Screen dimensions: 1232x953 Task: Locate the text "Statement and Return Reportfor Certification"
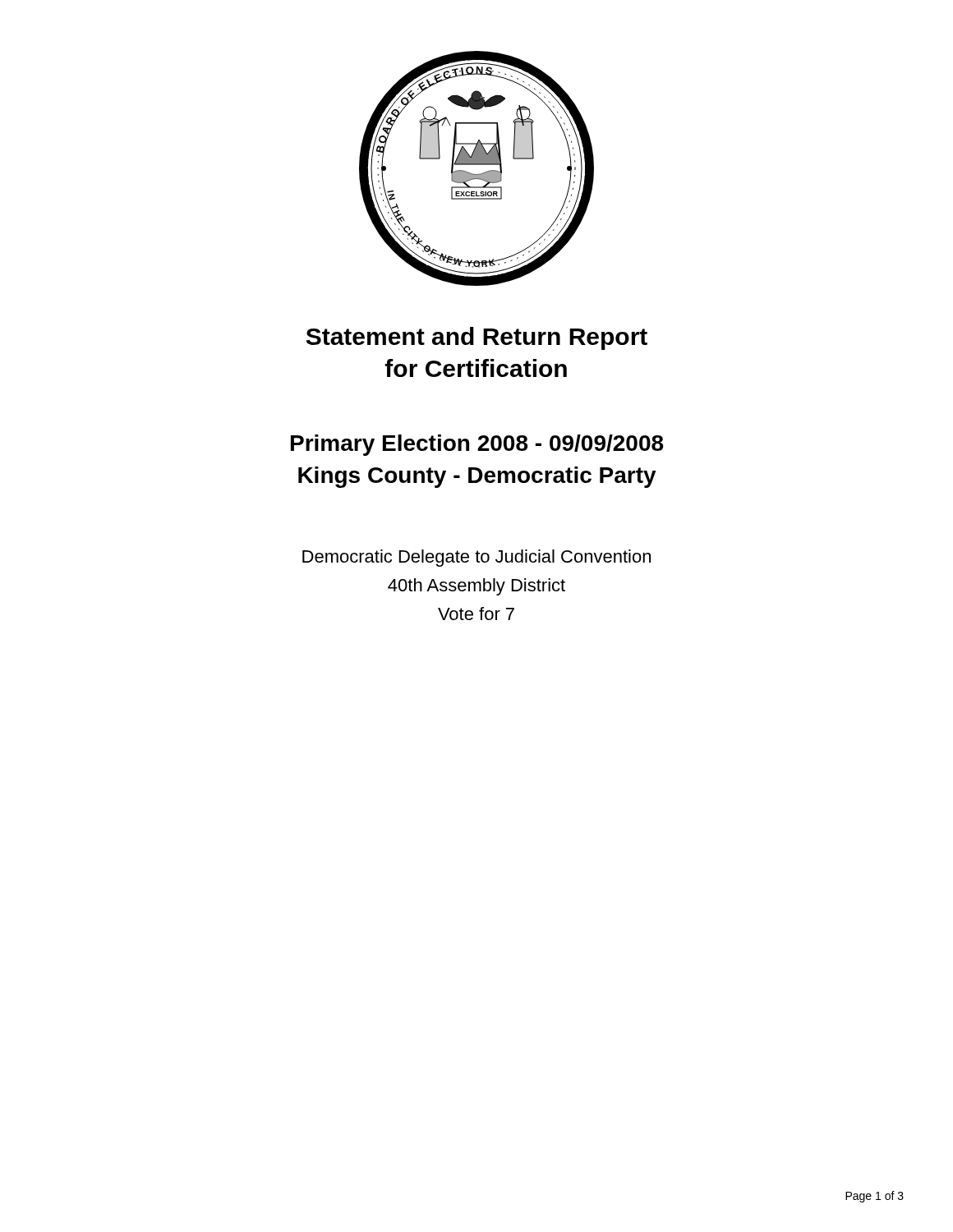click(x=476, y=352)
